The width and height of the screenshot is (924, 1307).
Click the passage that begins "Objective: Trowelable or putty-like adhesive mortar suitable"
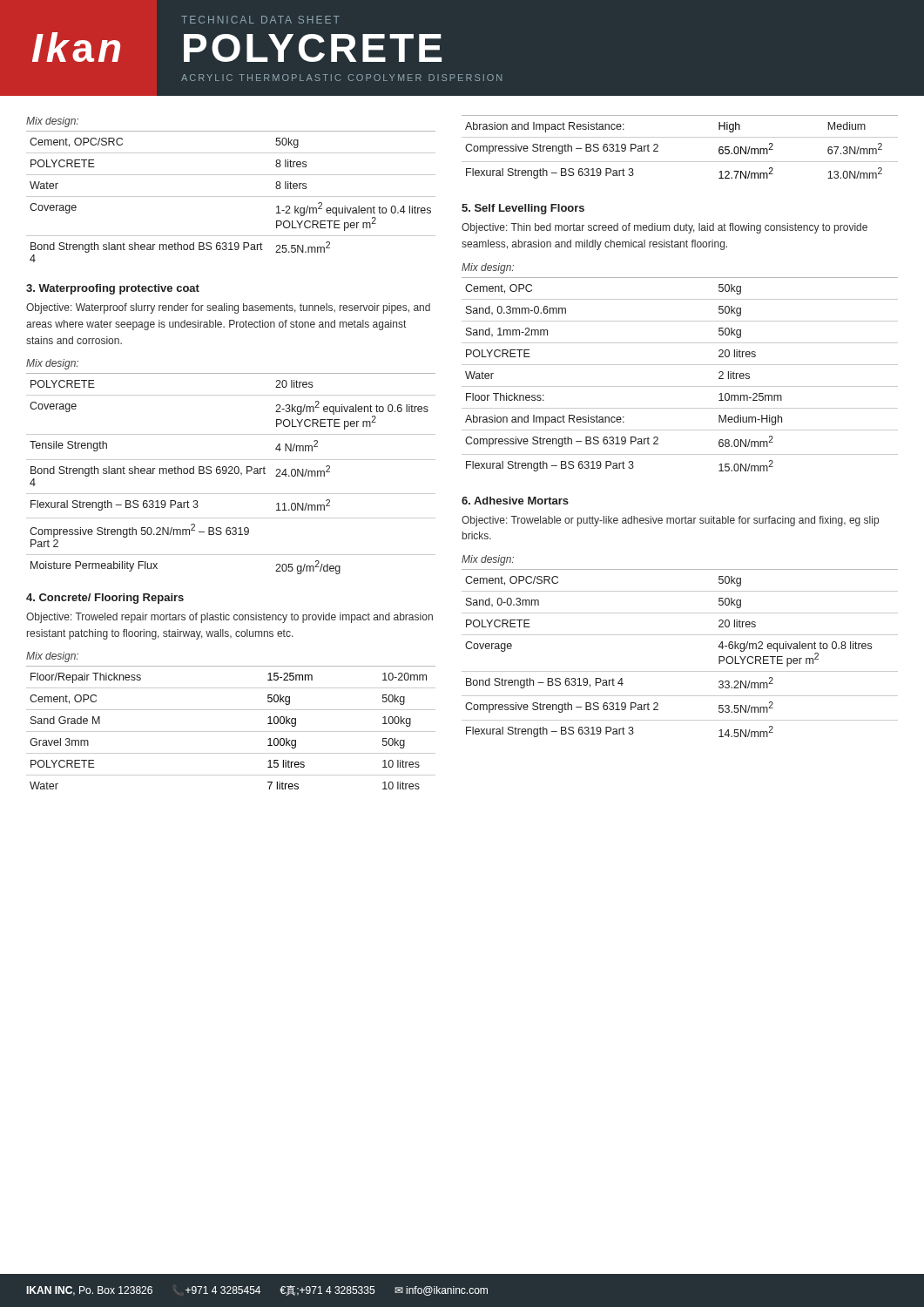coord(670,528)
